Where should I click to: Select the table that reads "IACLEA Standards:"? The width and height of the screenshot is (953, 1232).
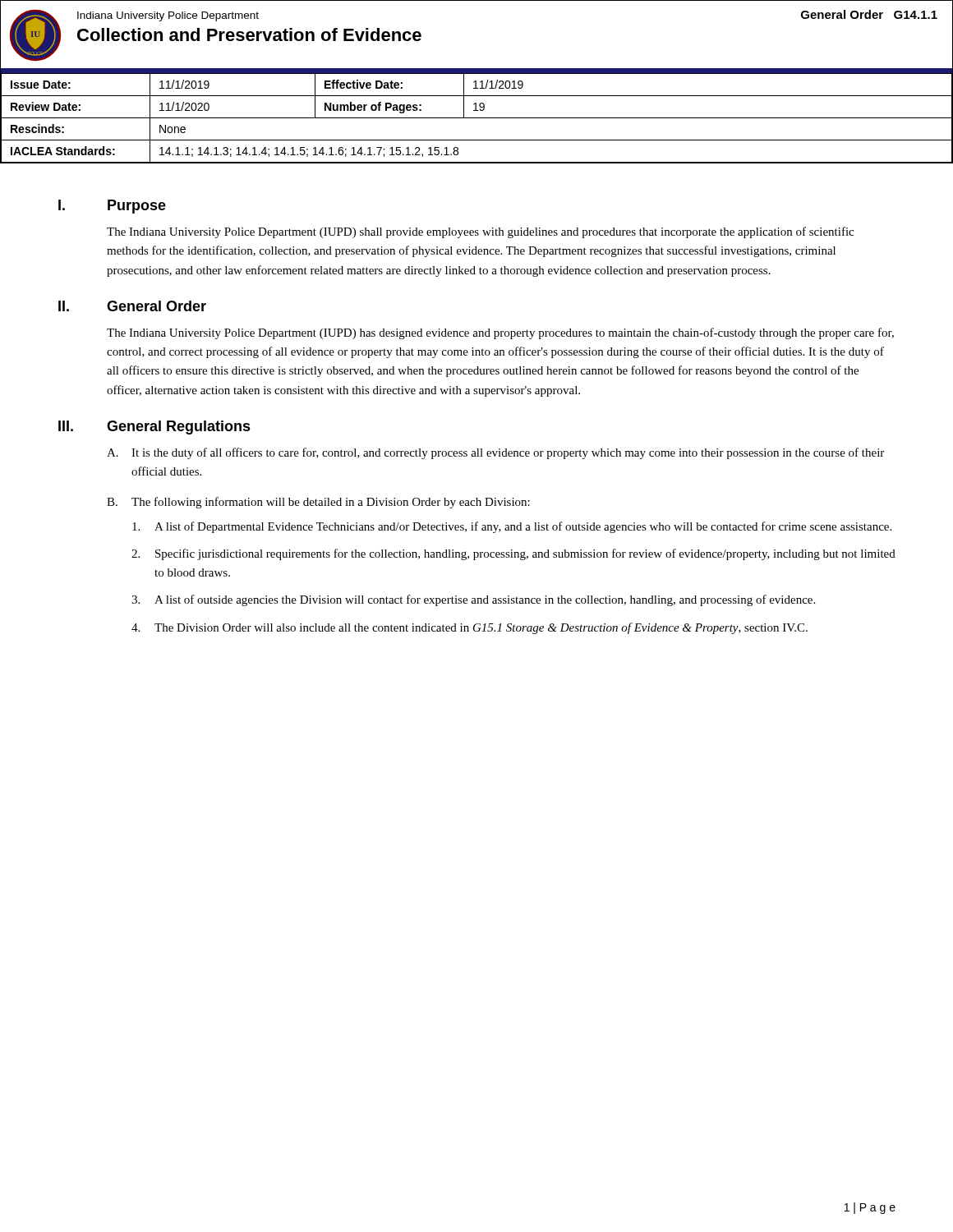[476, 118]
